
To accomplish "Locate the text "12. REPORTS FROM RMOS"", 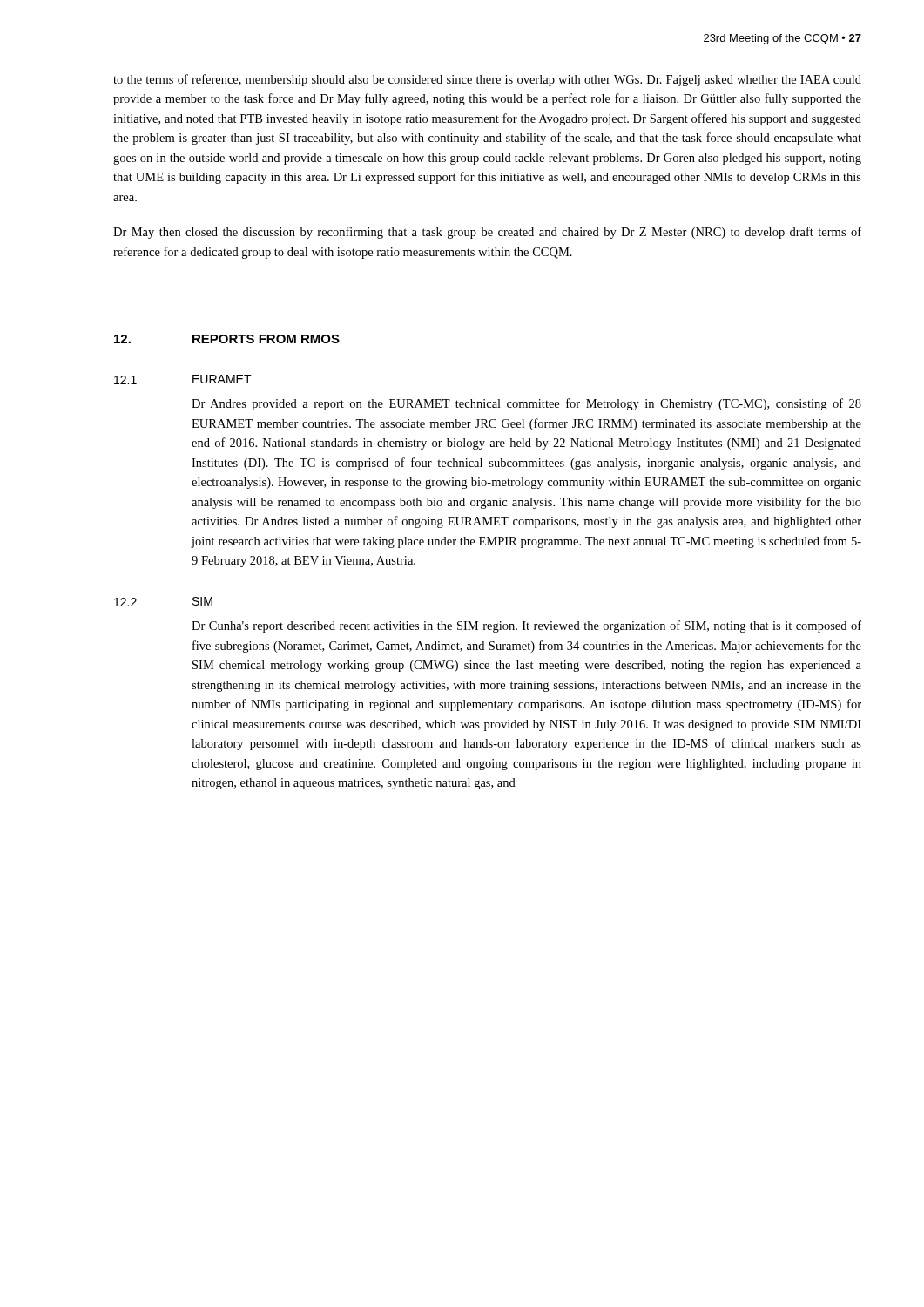I will [x=226, y=339].
